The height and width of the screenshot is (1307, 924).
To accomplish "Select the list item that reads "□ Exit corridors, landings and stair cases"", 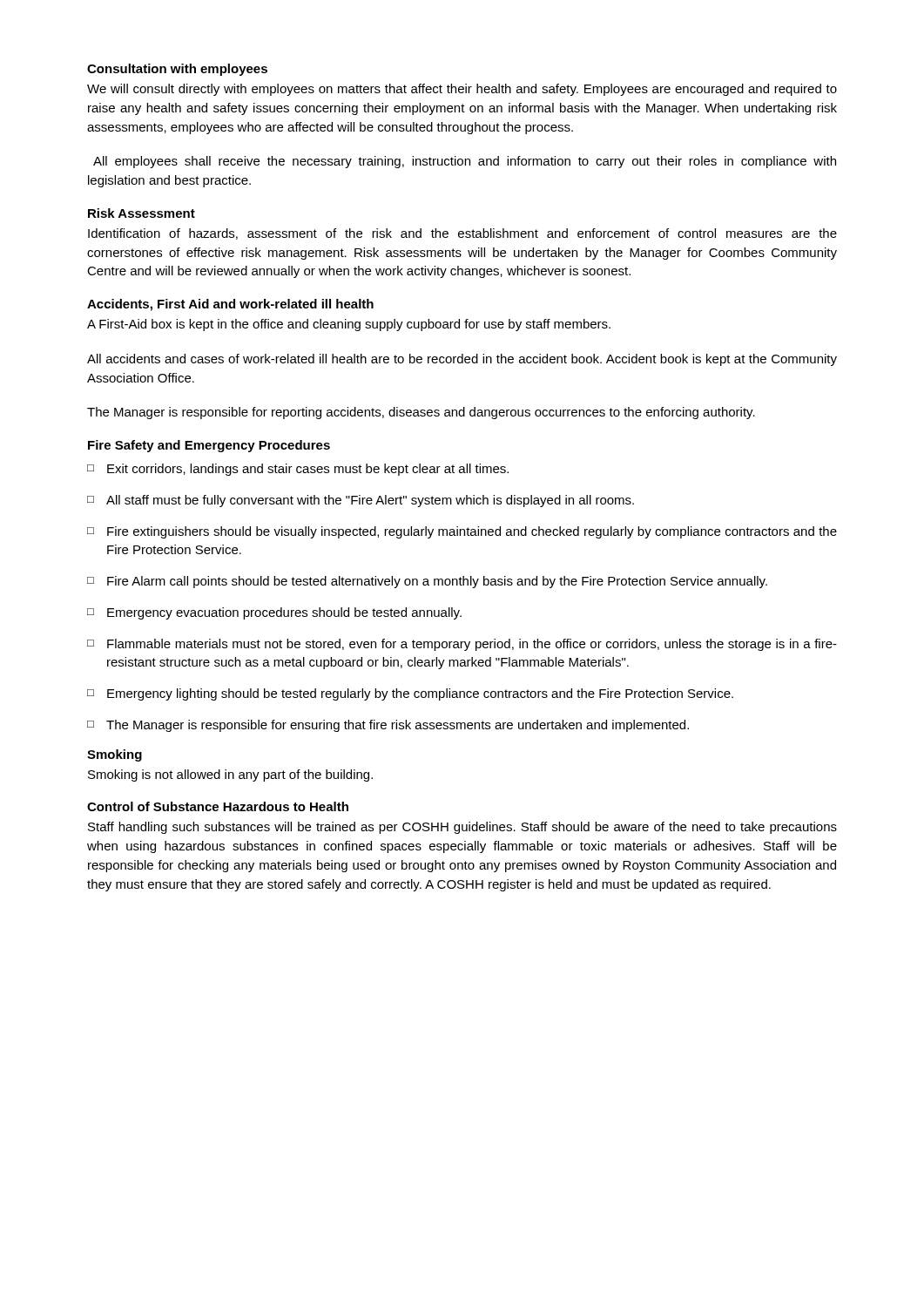I will [462, 469].
